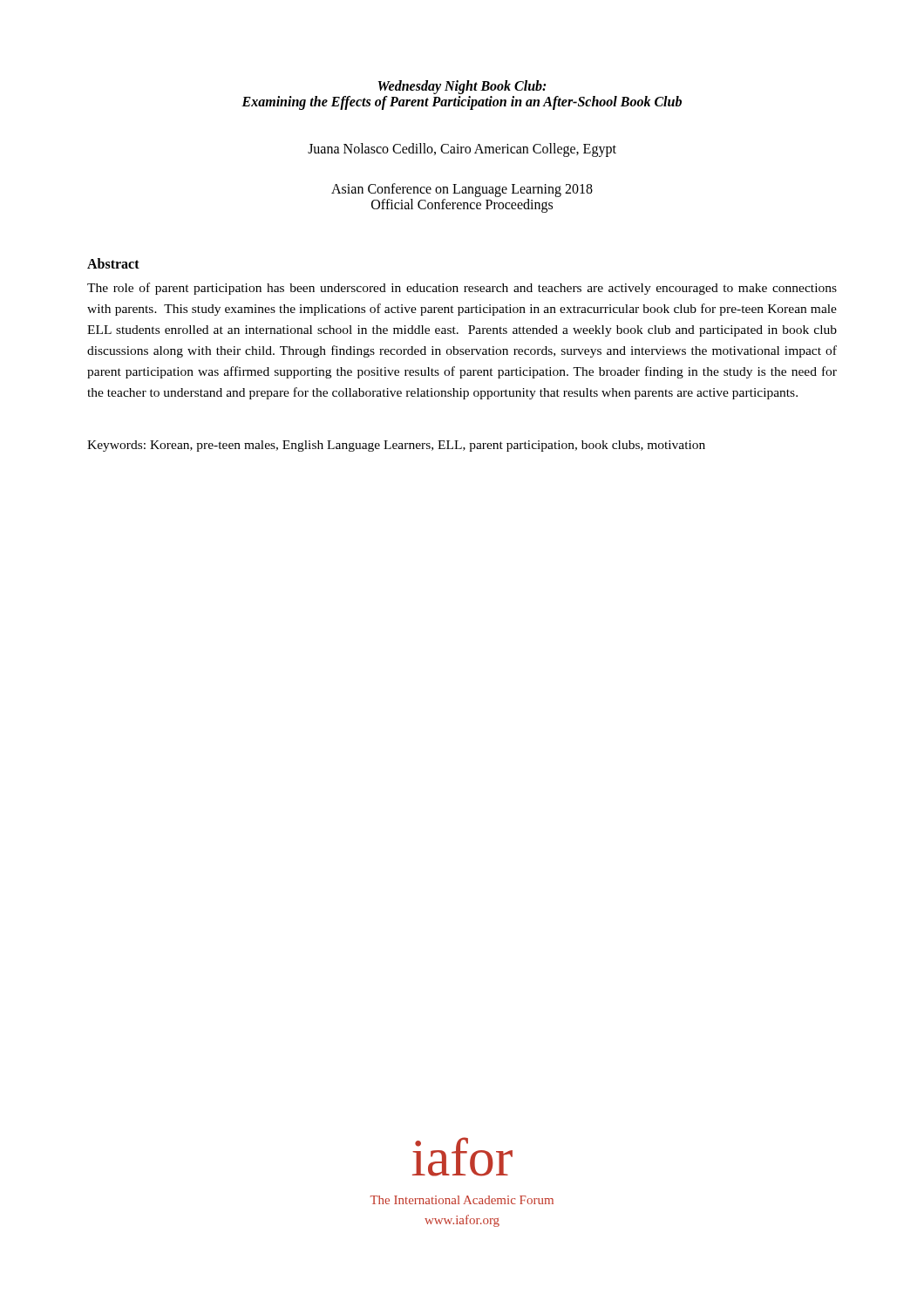Image resolution: width=924 pixels, height=1308 pixels.
Task: Click on the logo
Action: point(462,1178)
